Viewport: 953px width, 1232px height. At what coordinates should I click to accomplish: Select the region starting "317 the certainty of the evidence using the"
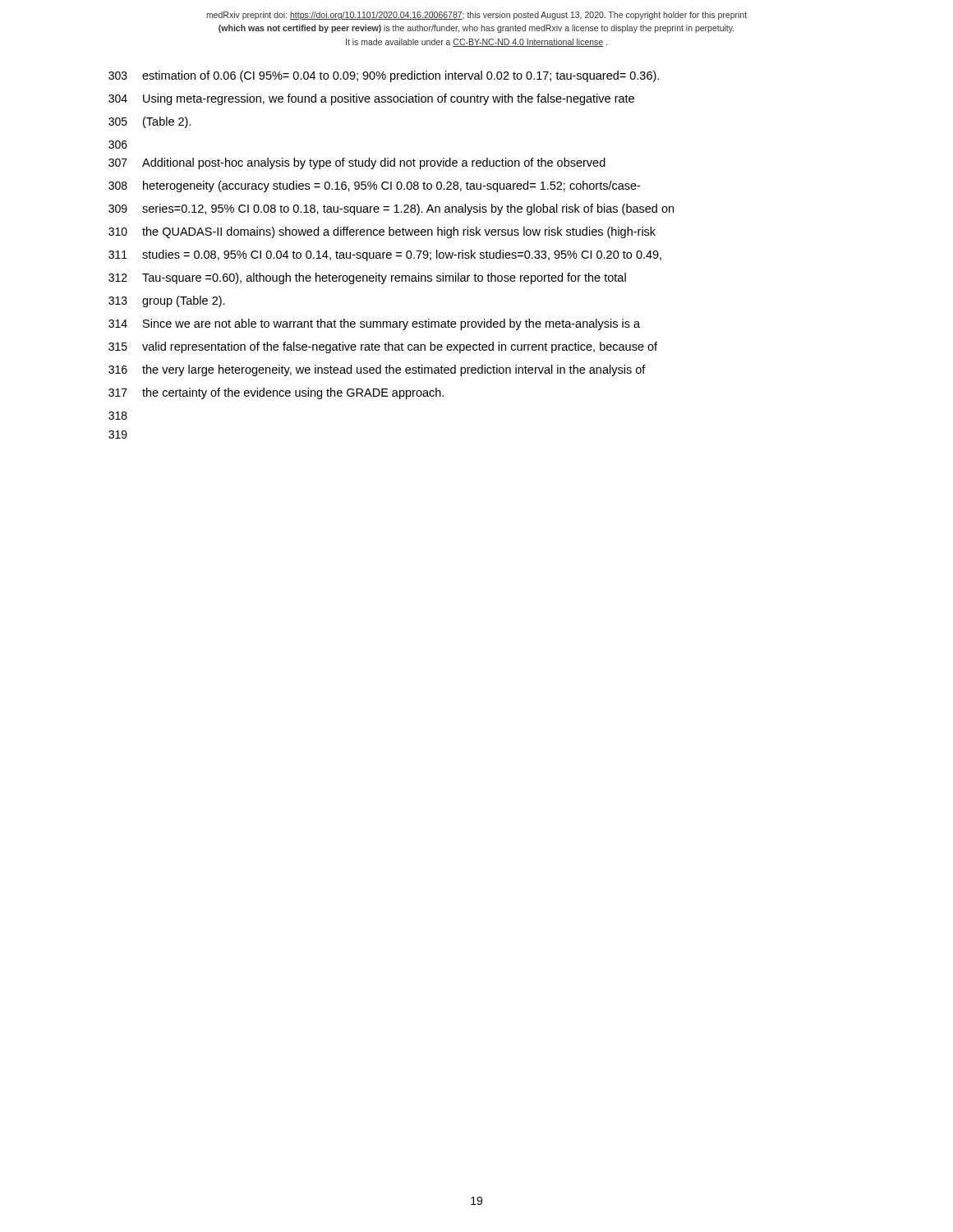(x=276, y=393)
